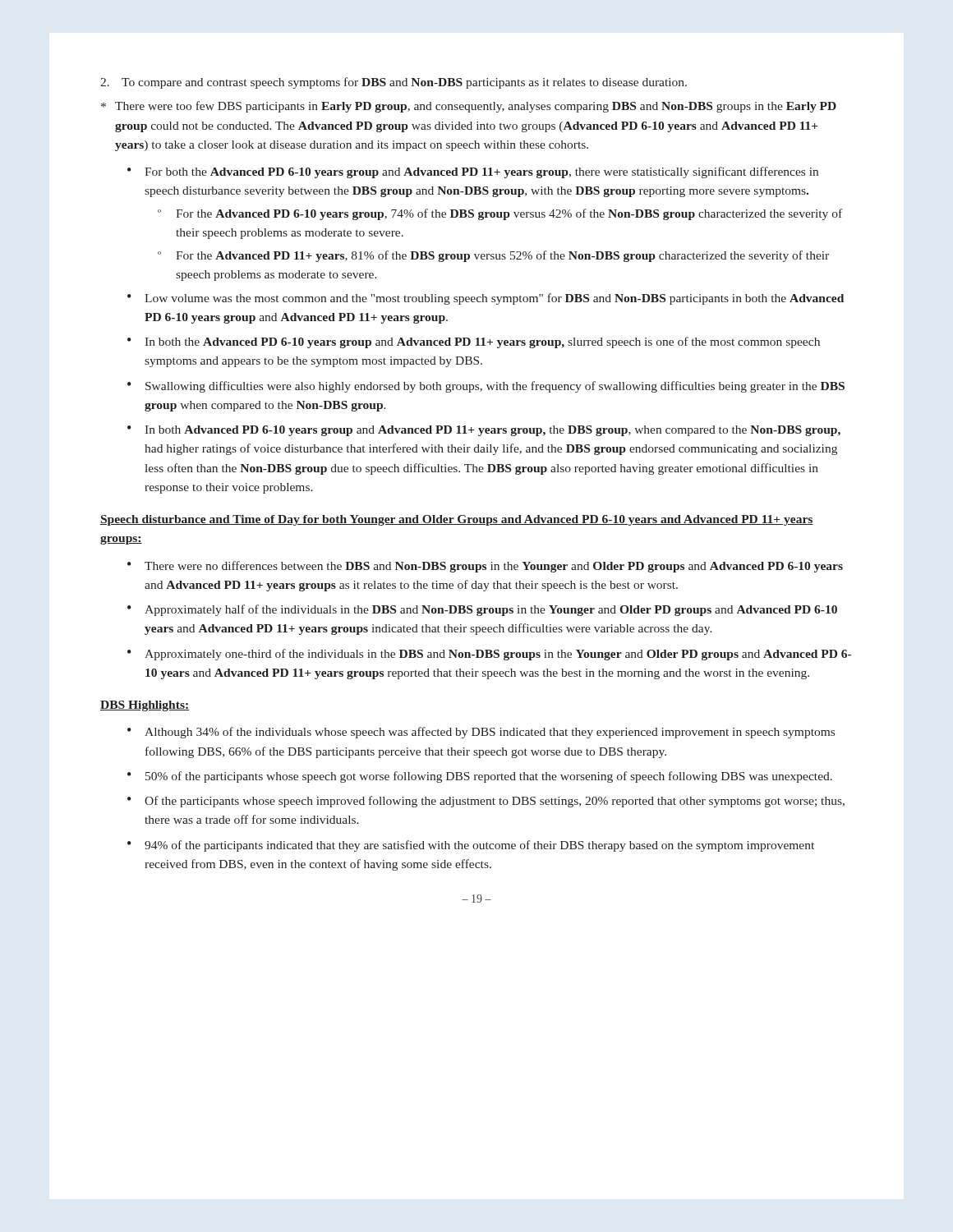Select the block starting "• 94% of the participants indicated"
This screenshot has height=1232, width=953.
[x=490, y=854]
